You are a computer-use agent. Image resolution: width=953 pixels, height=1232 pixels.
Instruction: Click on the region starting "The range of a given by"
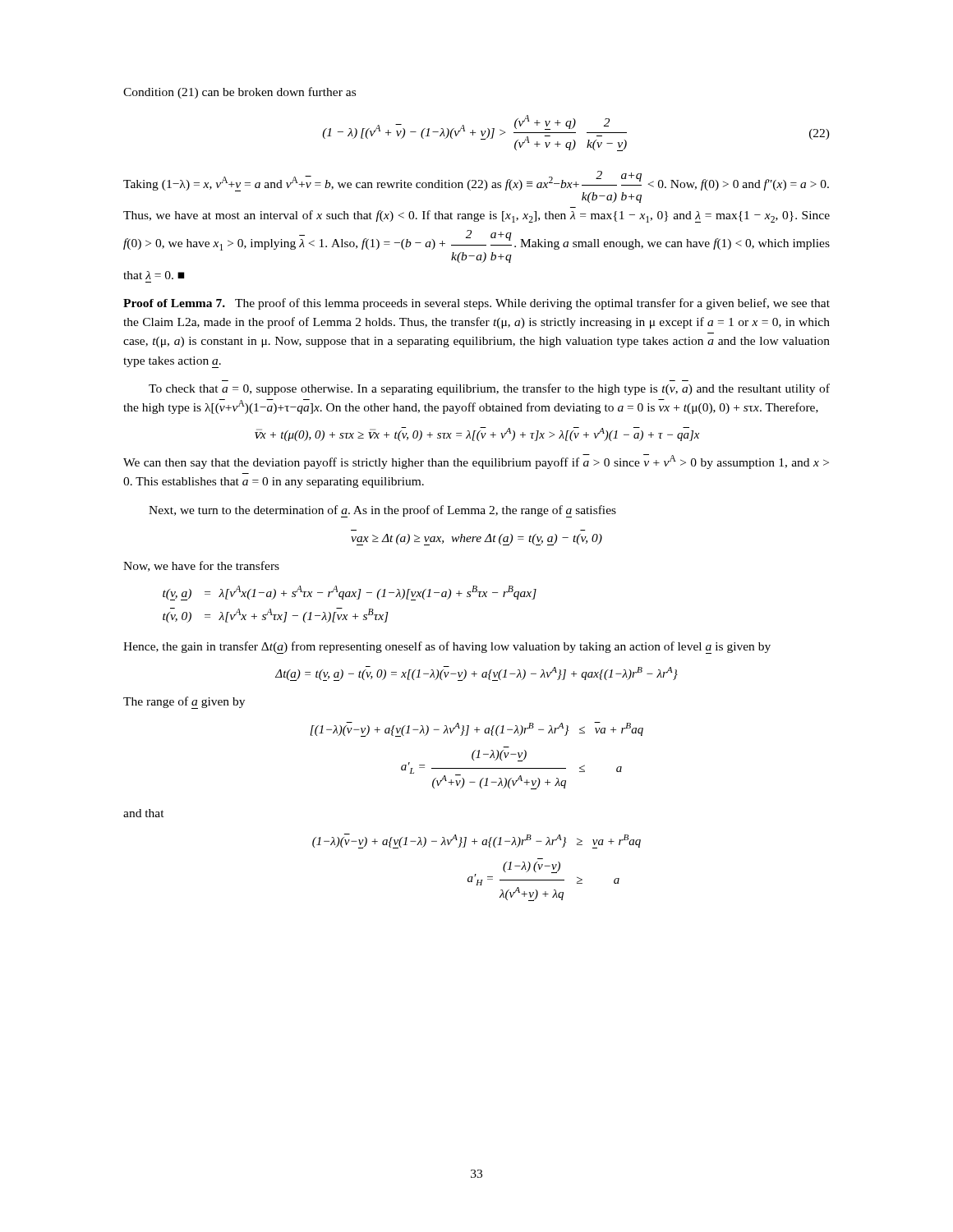(x=184, y=701)
